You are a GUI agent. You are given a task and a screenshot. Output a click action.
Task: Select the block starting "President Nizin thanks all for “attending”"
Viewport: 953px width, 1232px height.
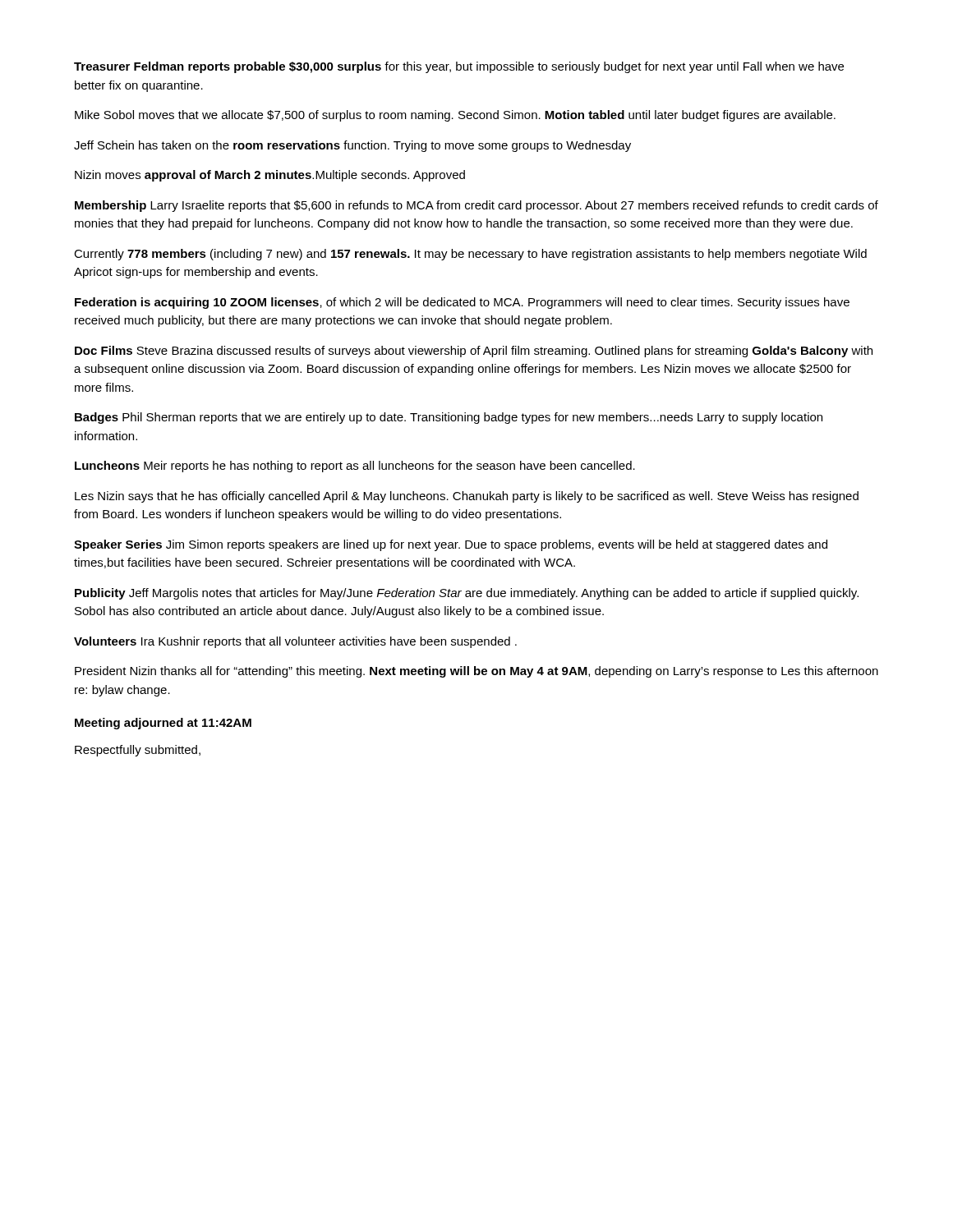click(476, 680)
